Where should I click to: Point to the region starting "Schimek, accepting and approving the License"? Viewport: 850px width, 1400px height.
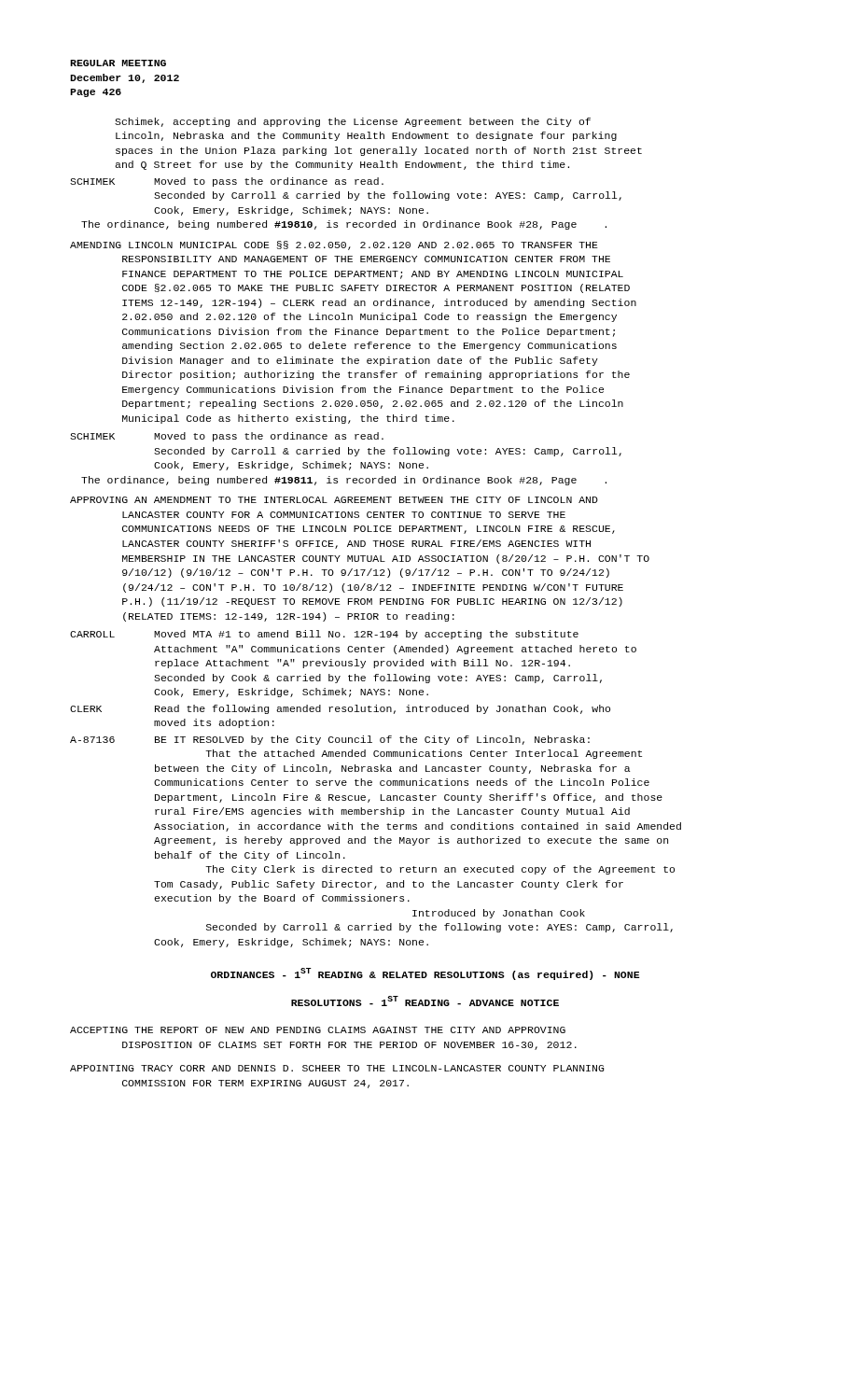(x=425, y=173)
